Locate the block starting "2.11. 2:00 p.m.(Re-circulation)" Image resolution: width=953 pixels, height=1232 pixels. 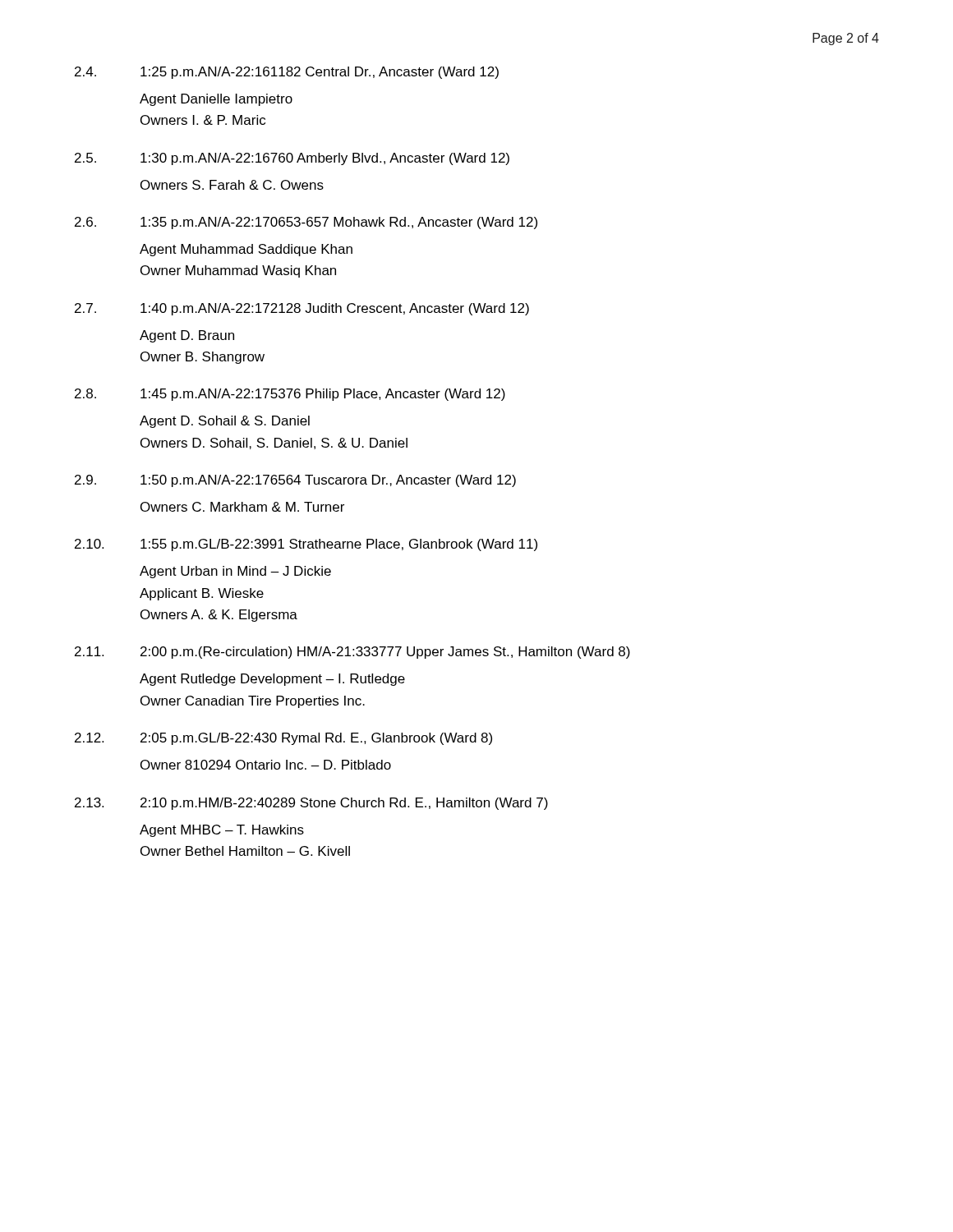click(x=352, y=653)
